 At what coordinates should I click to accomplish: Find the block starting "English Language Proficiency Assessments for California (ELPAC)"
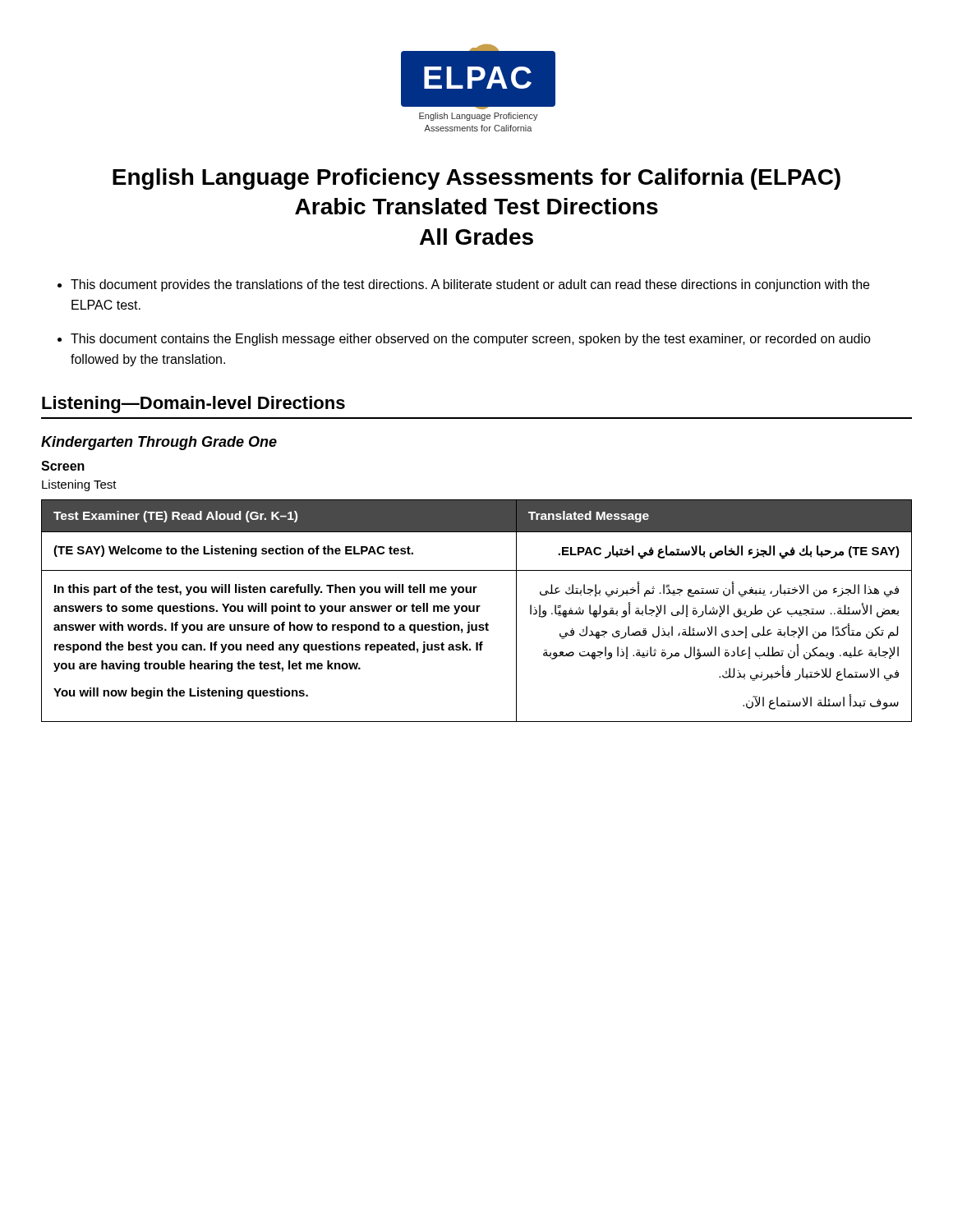[x=476, y=207]
